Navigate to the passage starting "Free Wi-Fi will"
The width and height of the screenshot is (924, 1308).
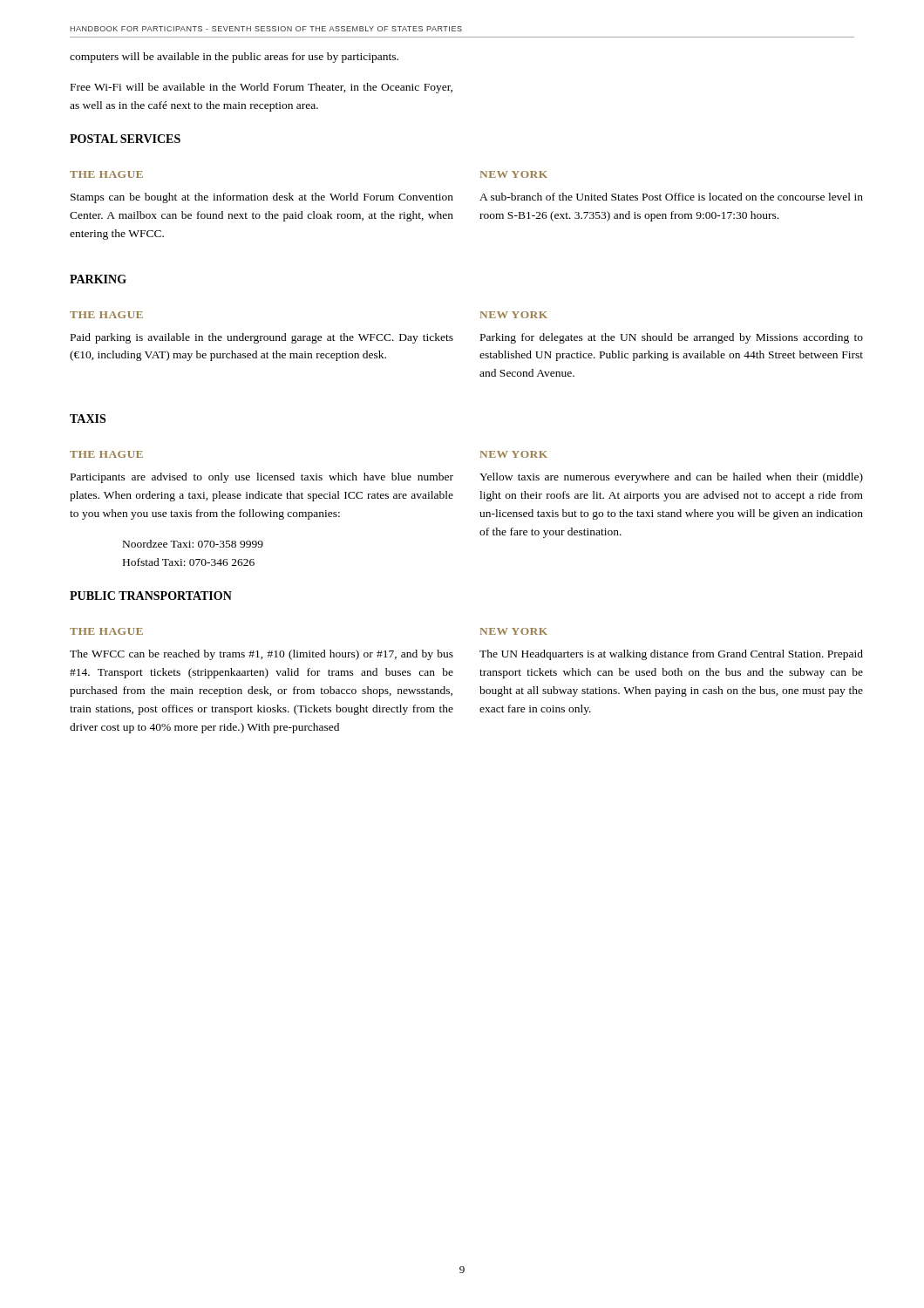click(x=262, y=96)
